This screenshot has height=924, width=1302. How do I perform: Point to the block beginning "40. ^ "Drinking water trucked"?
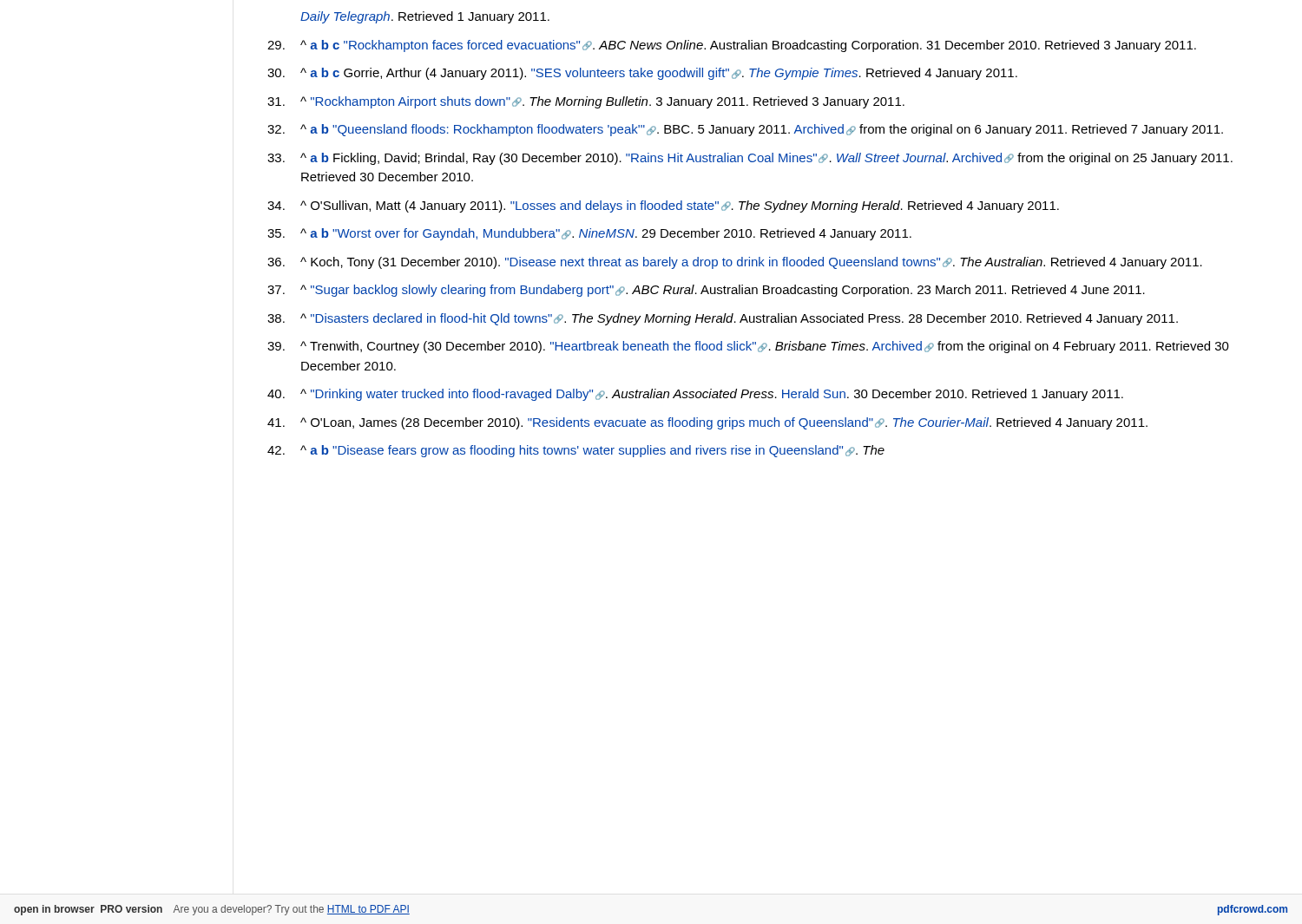tap(767, 394)
